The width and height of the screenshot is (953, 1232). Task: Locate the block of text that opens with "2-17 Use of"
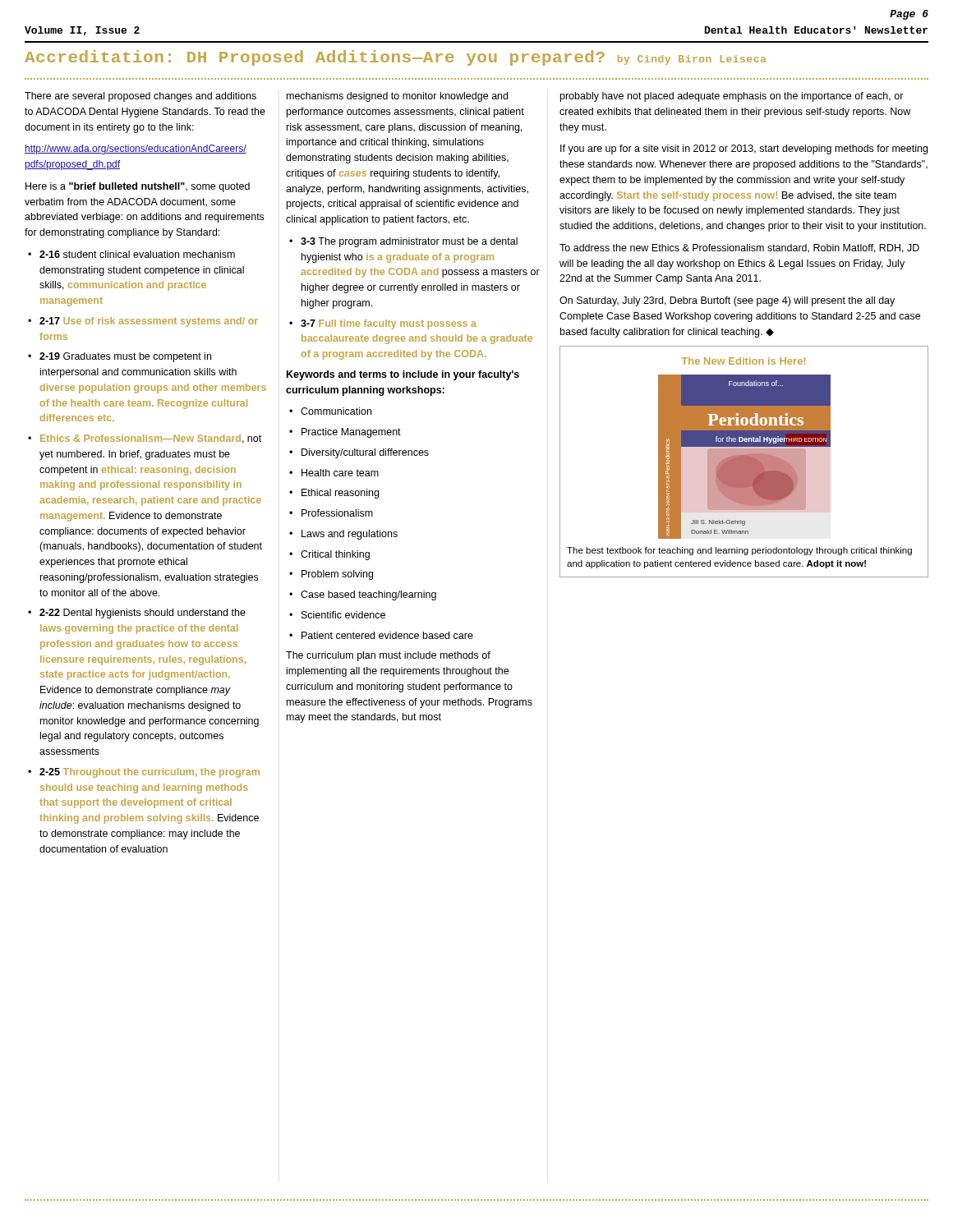point(149,329)
